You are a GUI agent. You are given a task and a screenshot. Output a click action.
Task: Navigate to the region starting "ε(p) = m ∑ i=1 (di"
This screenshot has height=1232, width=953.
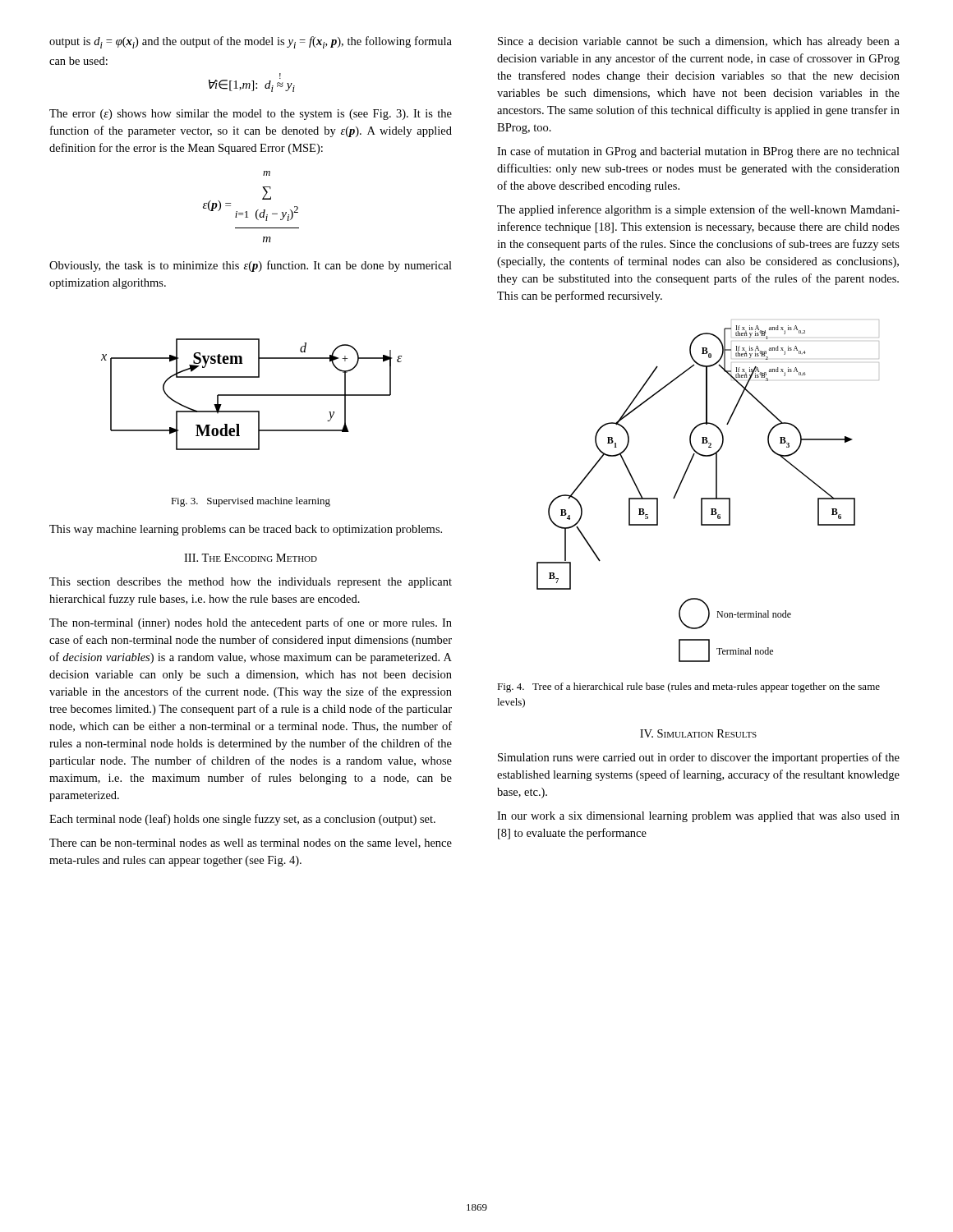point(251,205)
